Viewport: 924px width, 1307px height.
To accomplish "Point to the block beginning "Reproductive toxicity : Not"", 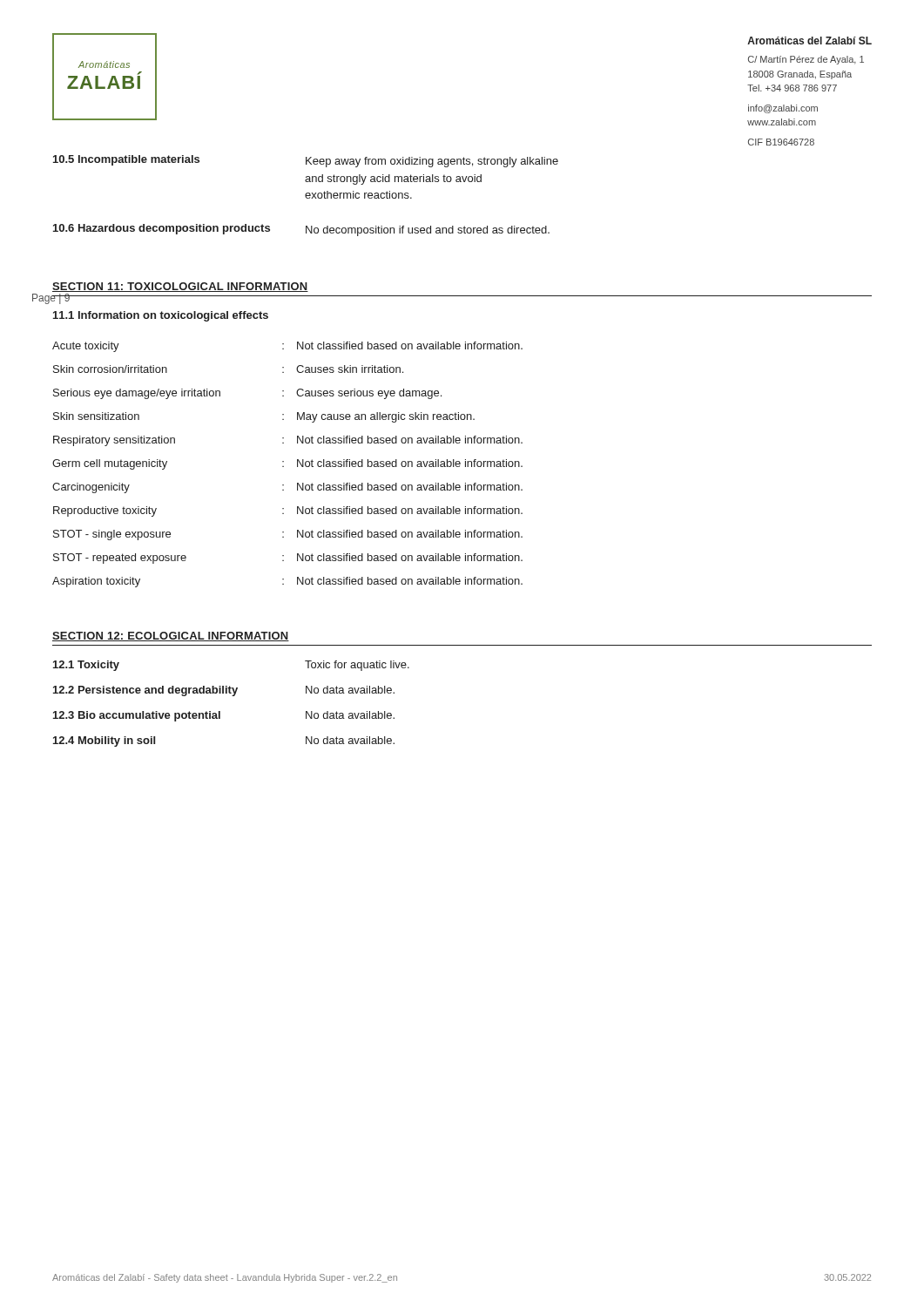I will [x=462, y=510].
